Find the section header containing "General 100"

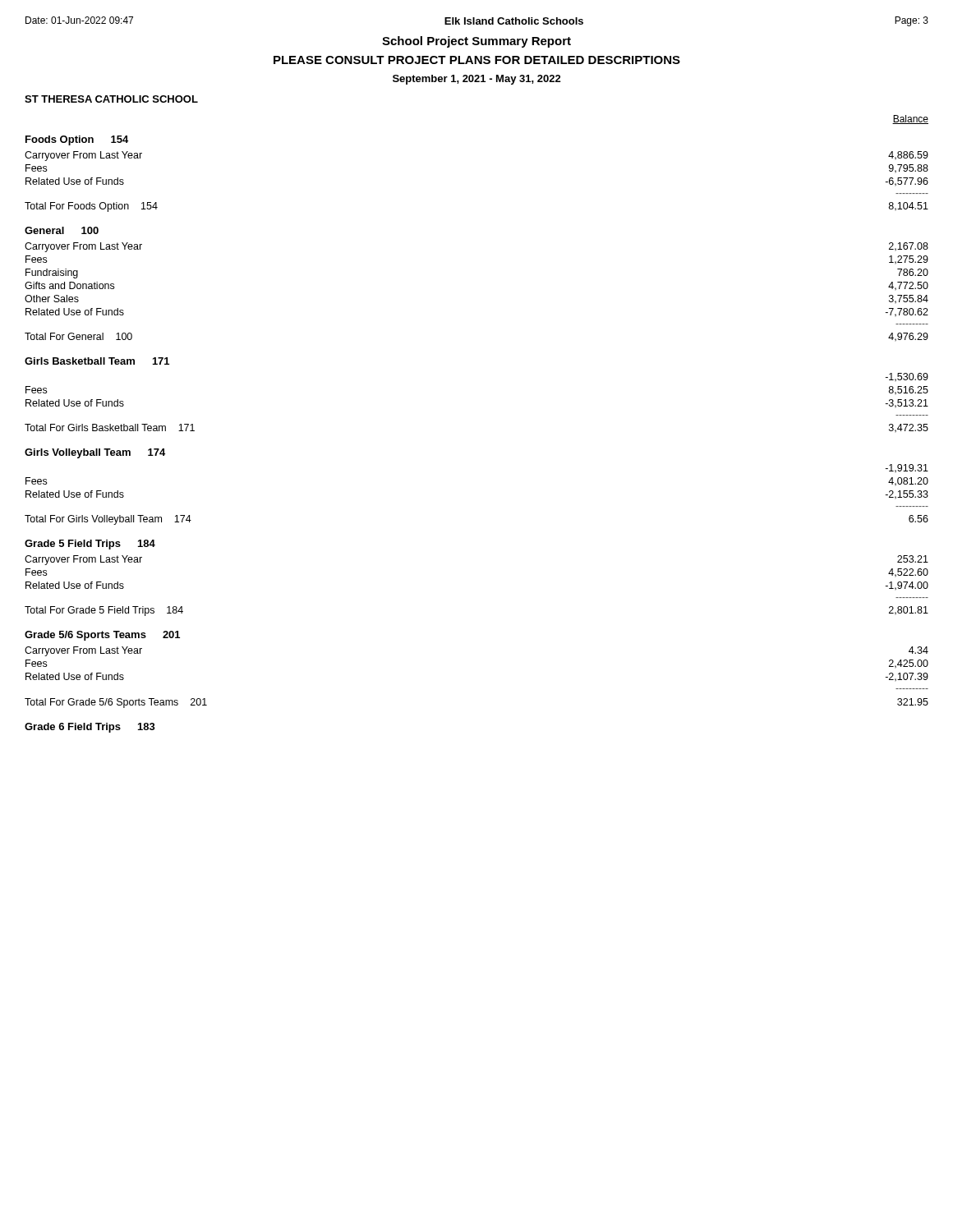click(62, 230)
